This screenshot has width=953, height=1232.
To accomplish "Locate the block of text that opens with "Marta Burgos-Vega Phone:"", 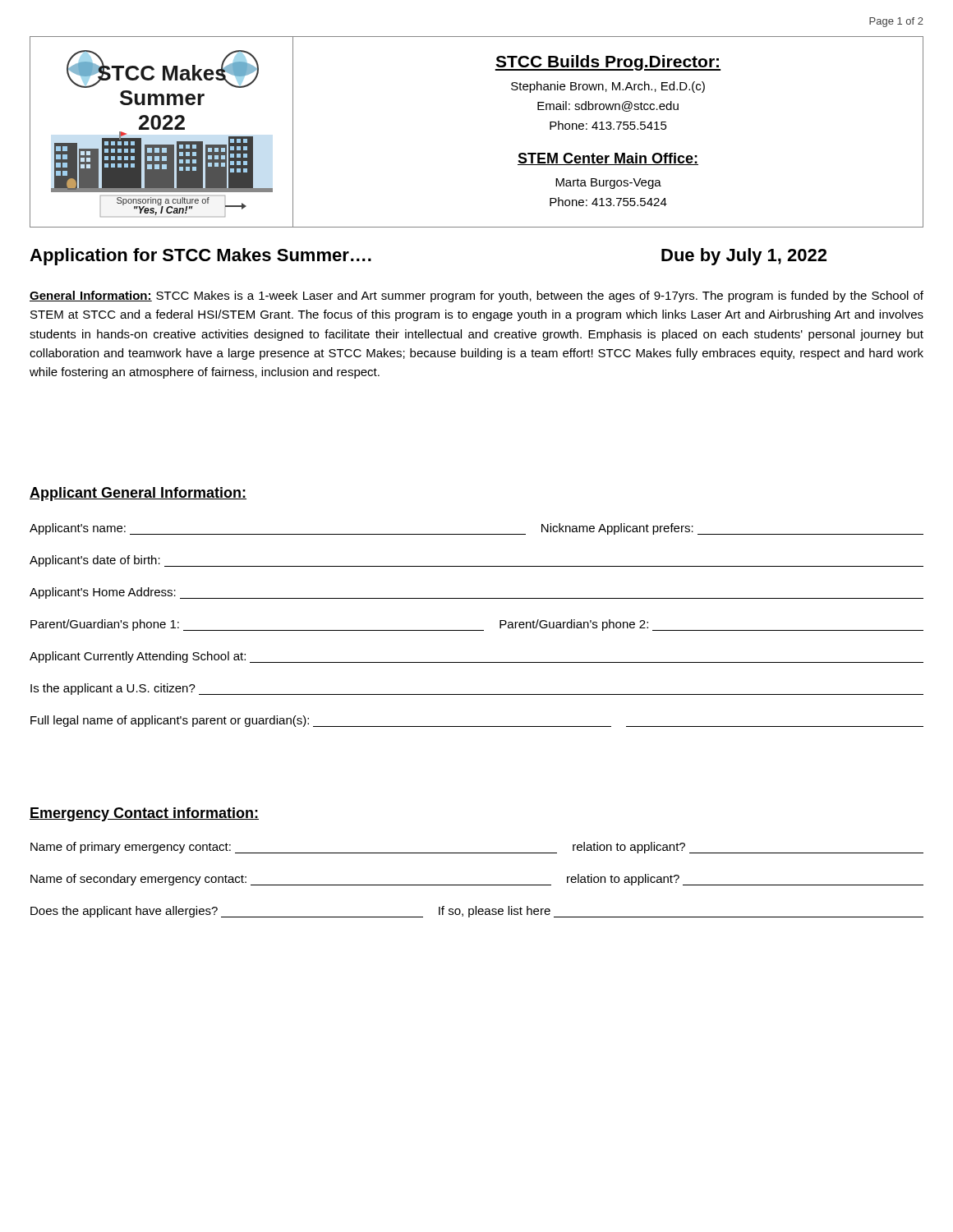I will 608,192.
